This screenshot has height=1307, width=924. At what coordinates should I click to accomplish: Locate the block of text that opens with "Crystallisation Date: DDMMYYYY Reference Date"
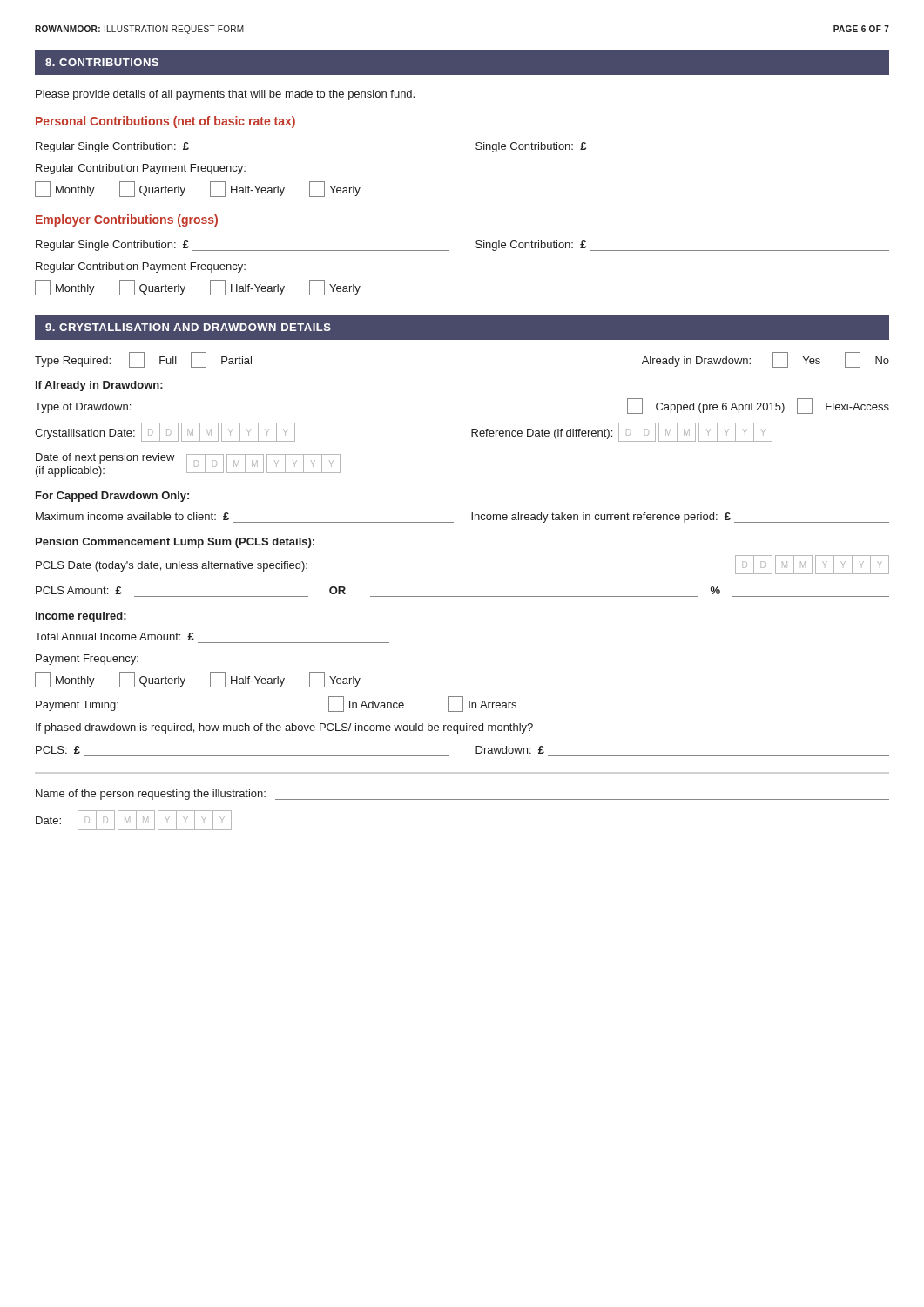(462, 432)
